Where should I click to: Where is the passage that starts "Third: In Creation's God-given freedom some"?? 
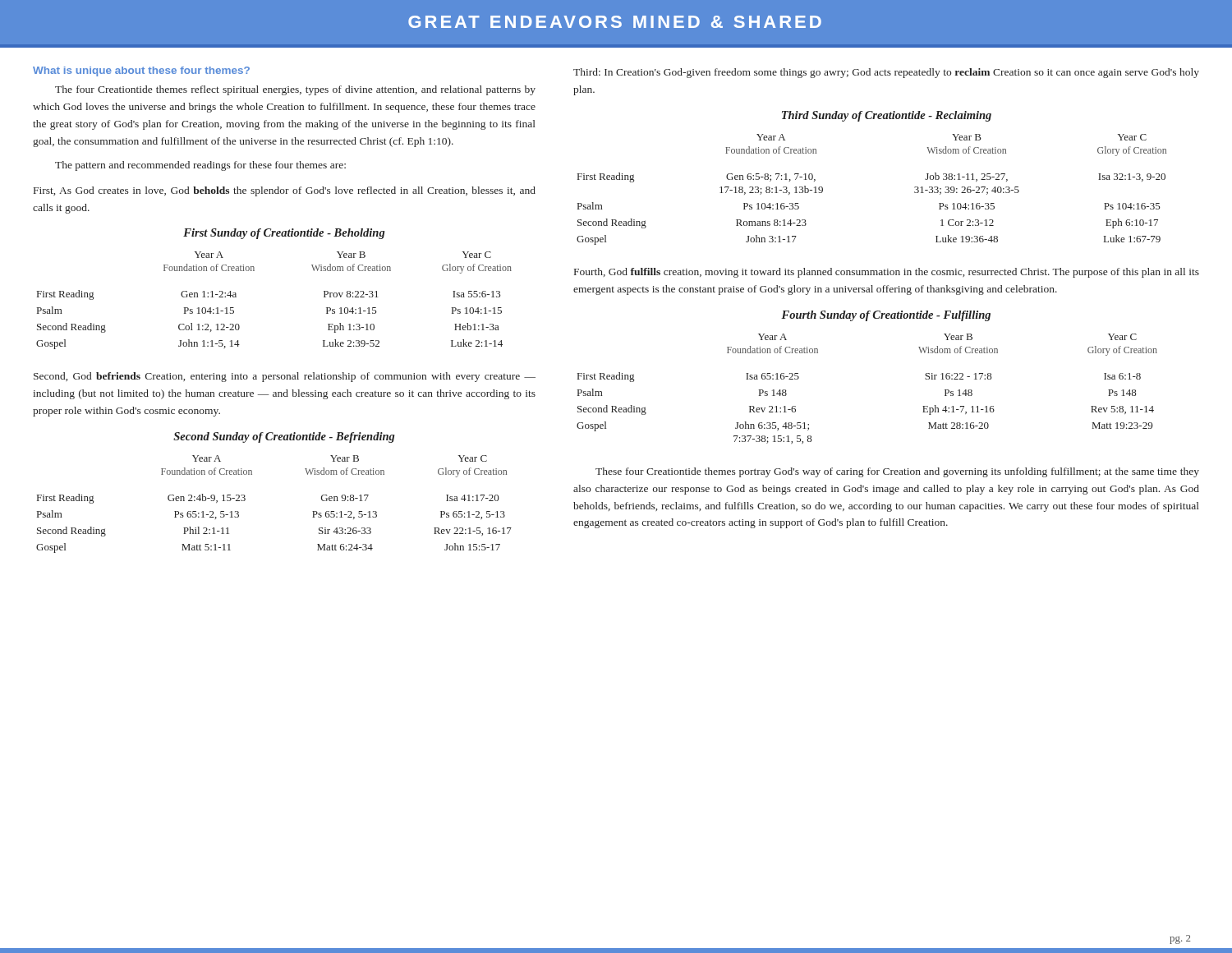886,81
